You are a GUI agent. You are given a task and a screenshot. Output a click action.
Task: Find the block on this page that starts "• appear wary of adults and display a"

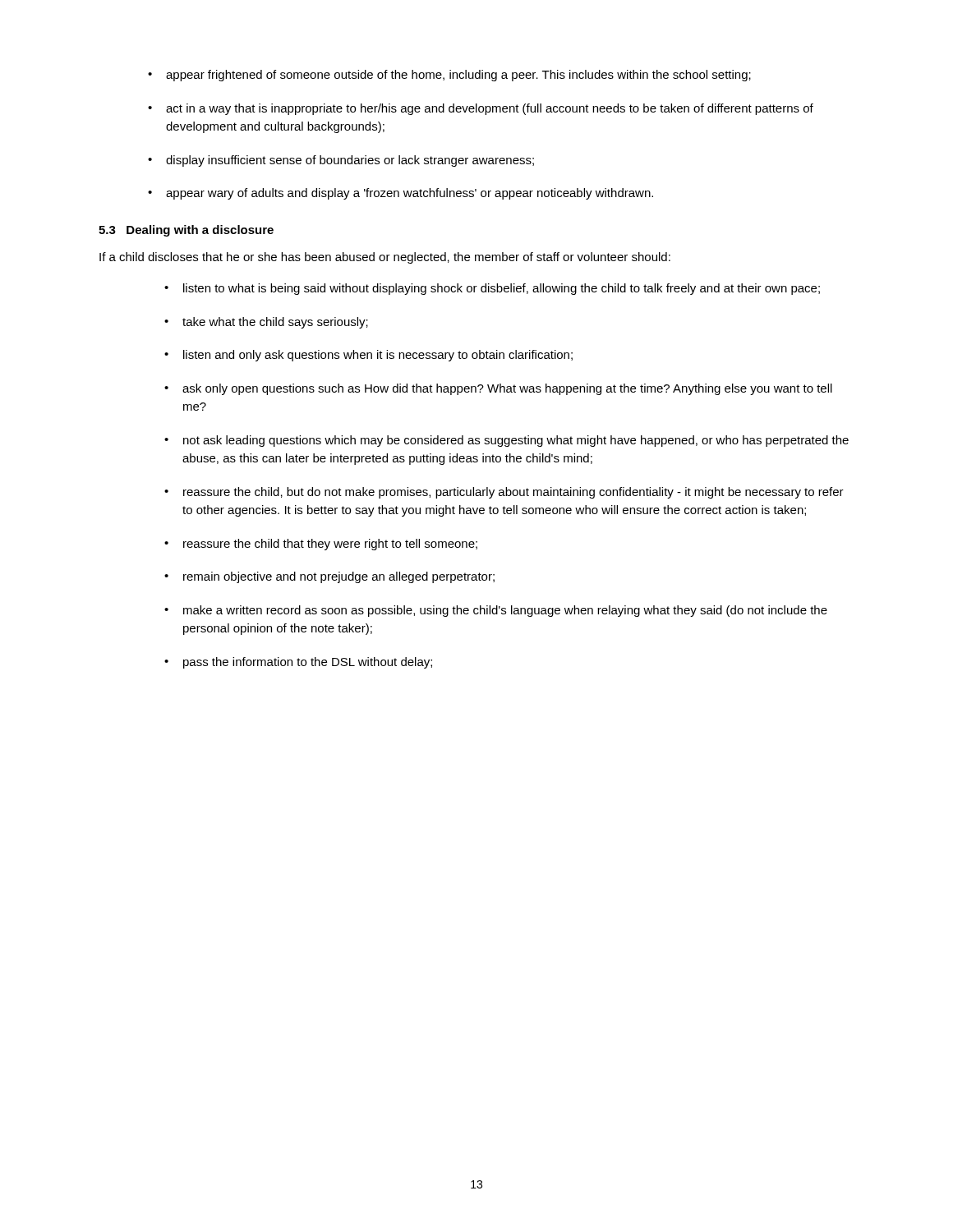501,193
